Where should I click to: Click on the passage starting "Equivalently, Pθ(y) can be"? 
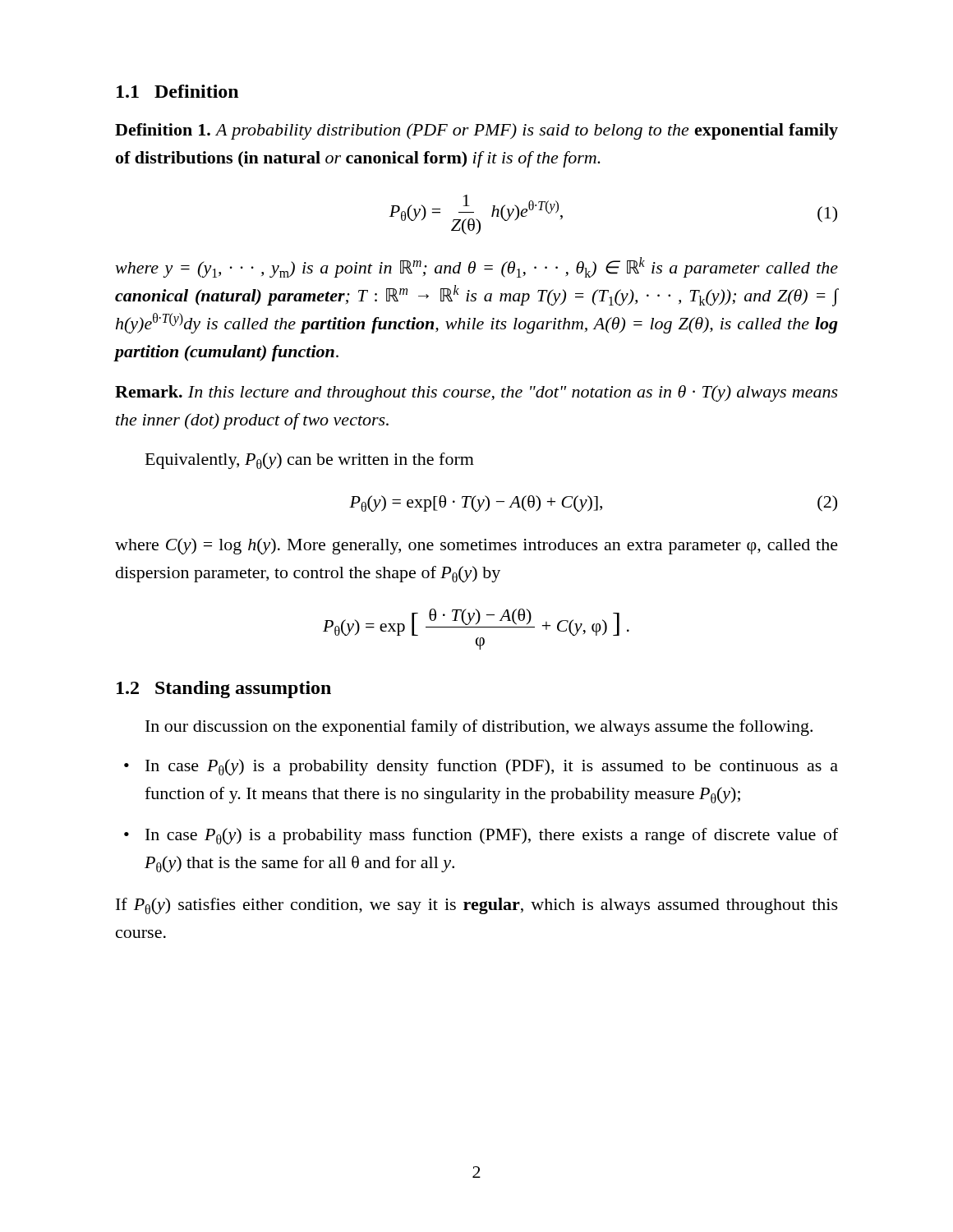click(309, 460)
